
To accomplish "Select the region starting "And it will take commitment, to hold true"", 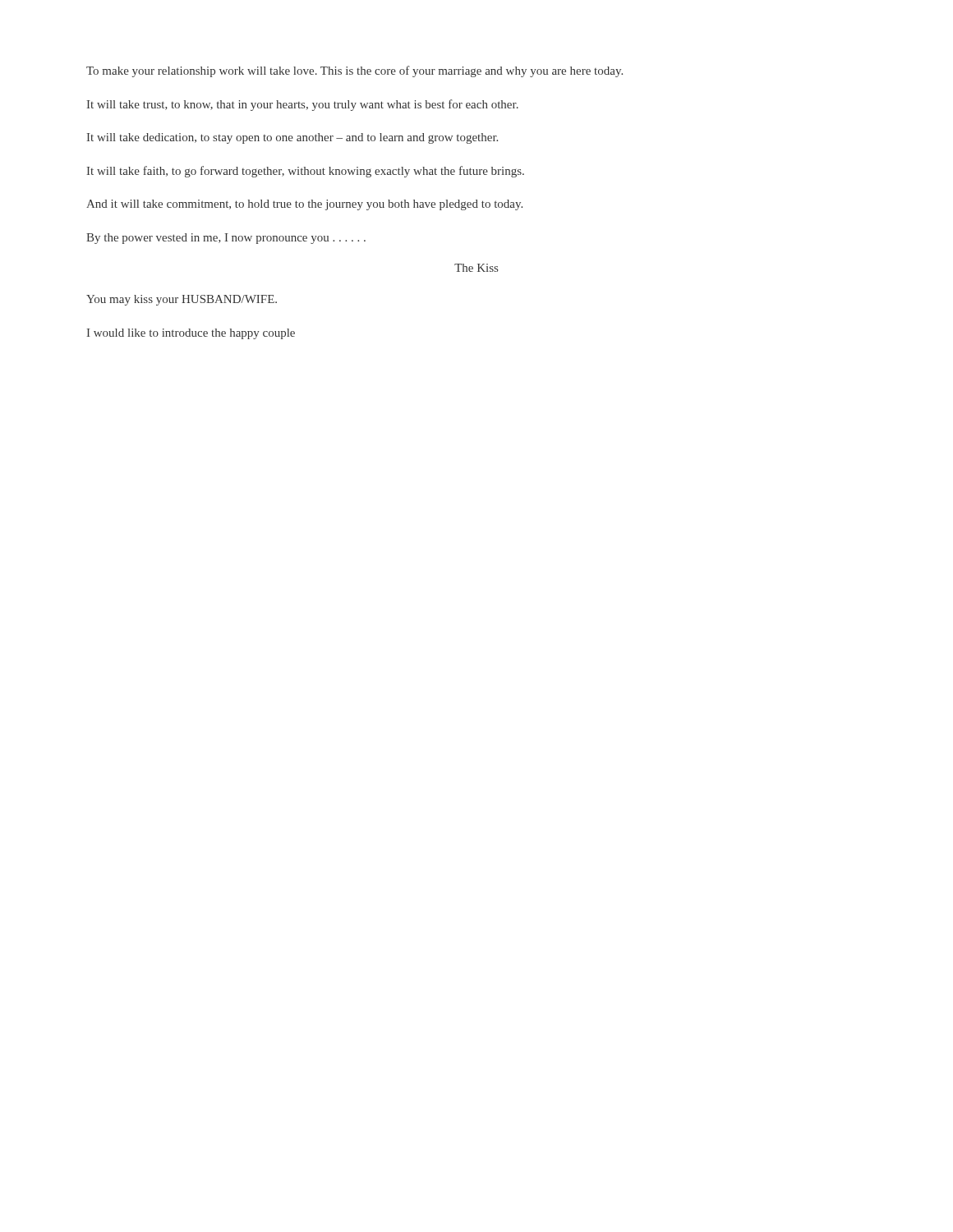I will (x=305, y=204).
